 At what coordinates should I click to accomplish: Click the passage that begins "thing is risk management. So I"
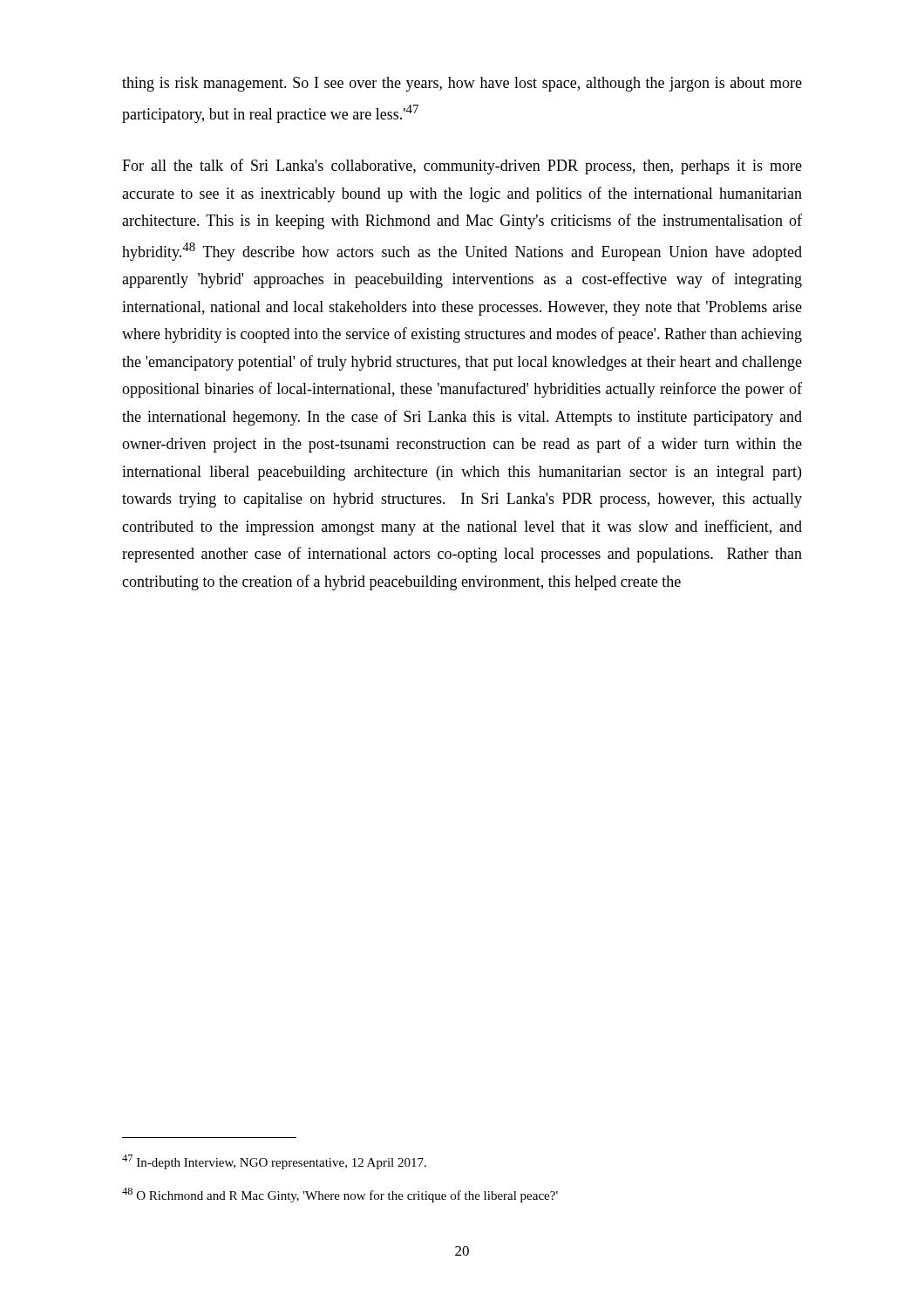click(x=462, y=98)
